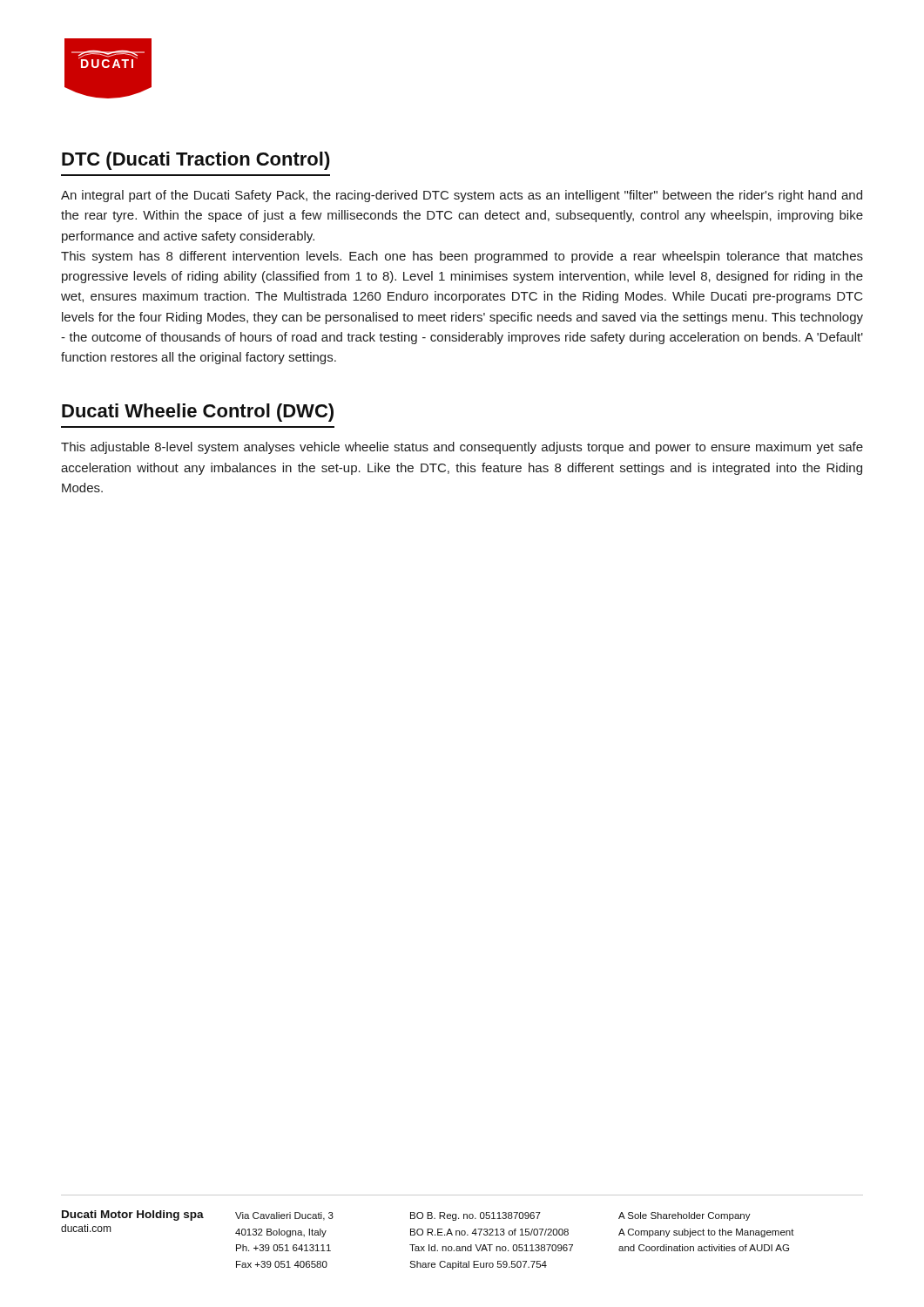This screenshot has height=1307, width=924.
Task: Point to the passage starting "Ducati Wheelie Control (DWC)"
Action: [198, 411]
